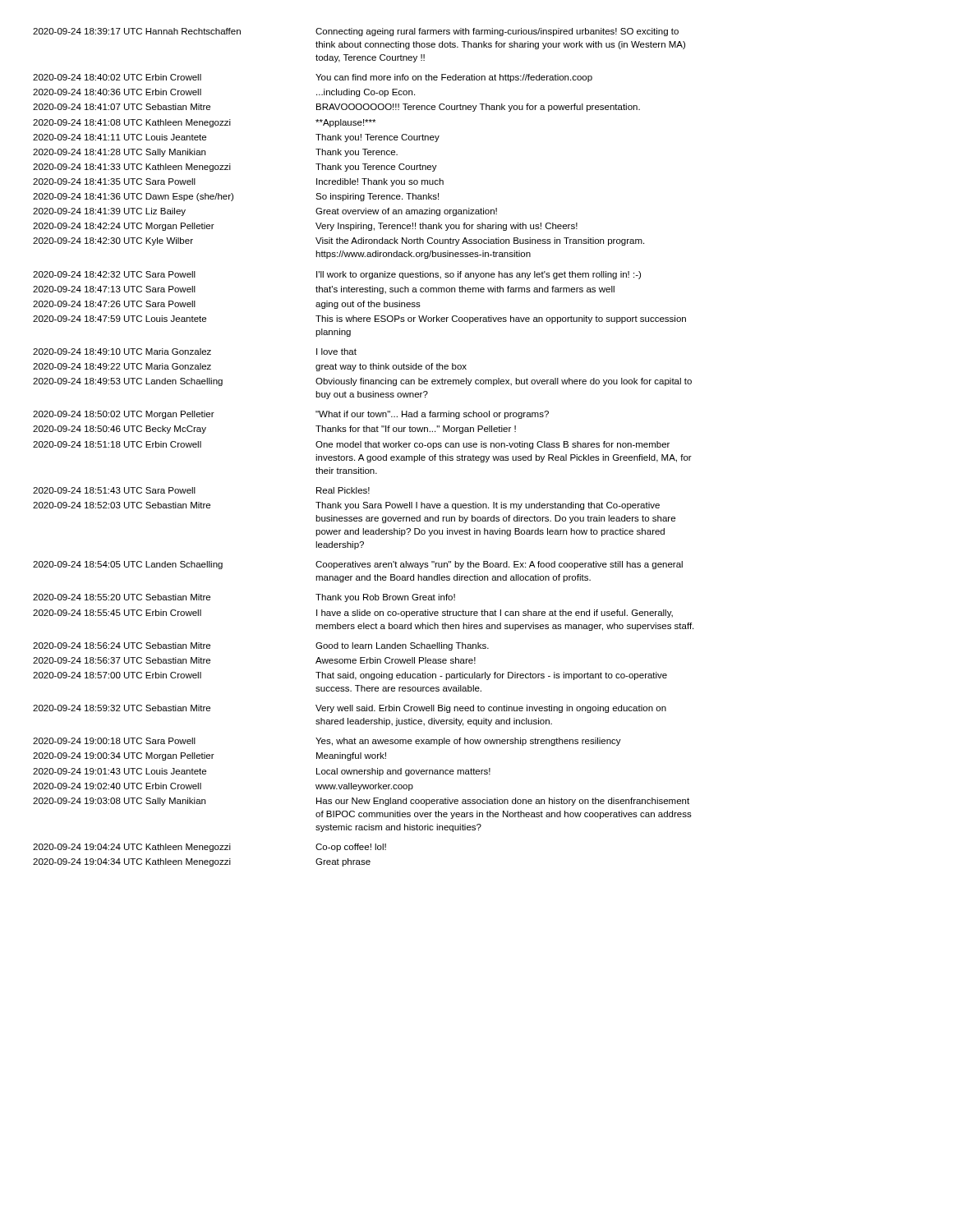953x1232 pixels.
Task: Find the text starting "2020-09-24 18:52:03 UTC"
Action: pyautogui.click(x=476, y=525)
